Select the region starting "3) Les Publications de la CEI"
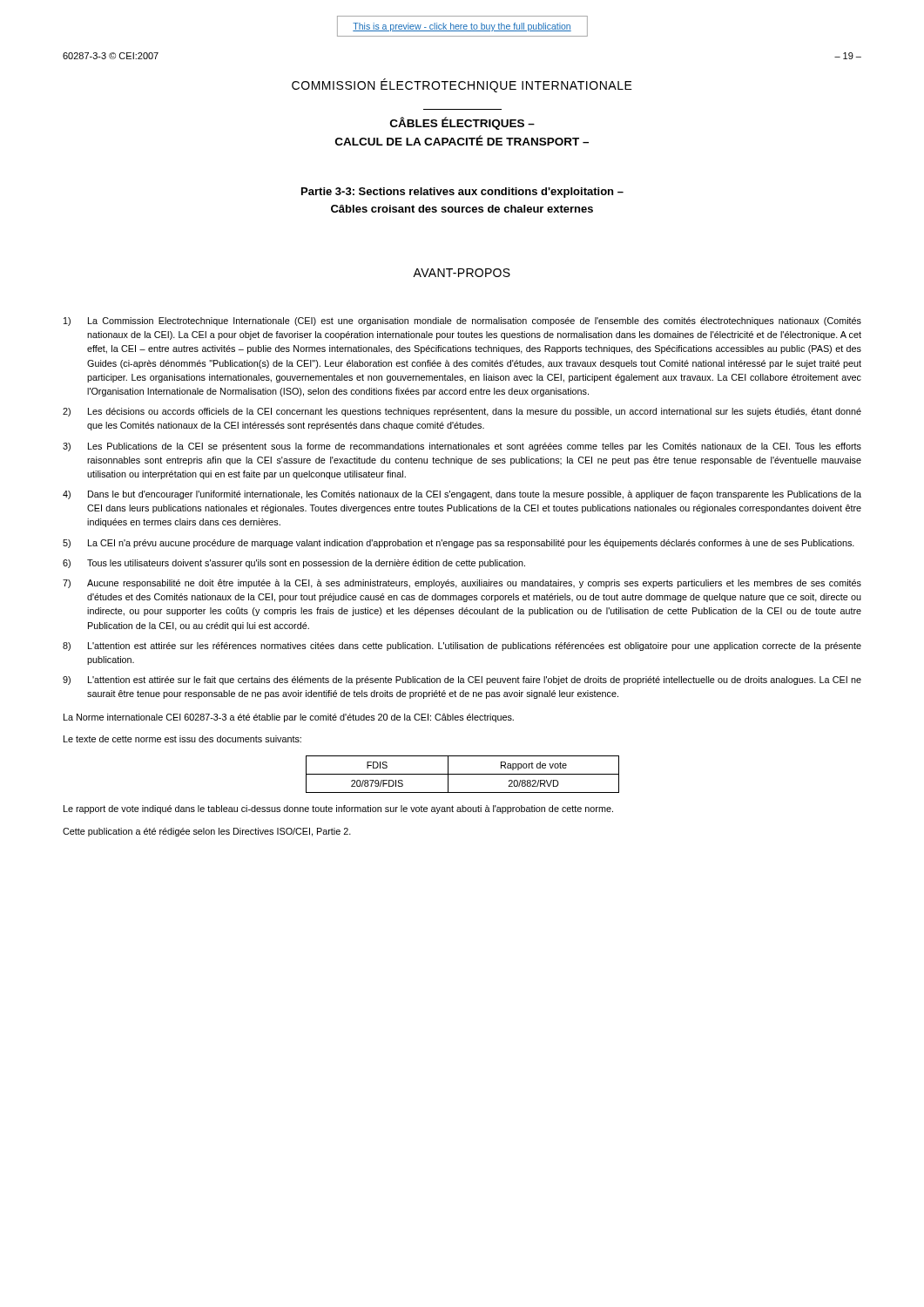The image size is (924, 1307). [462, 460]
